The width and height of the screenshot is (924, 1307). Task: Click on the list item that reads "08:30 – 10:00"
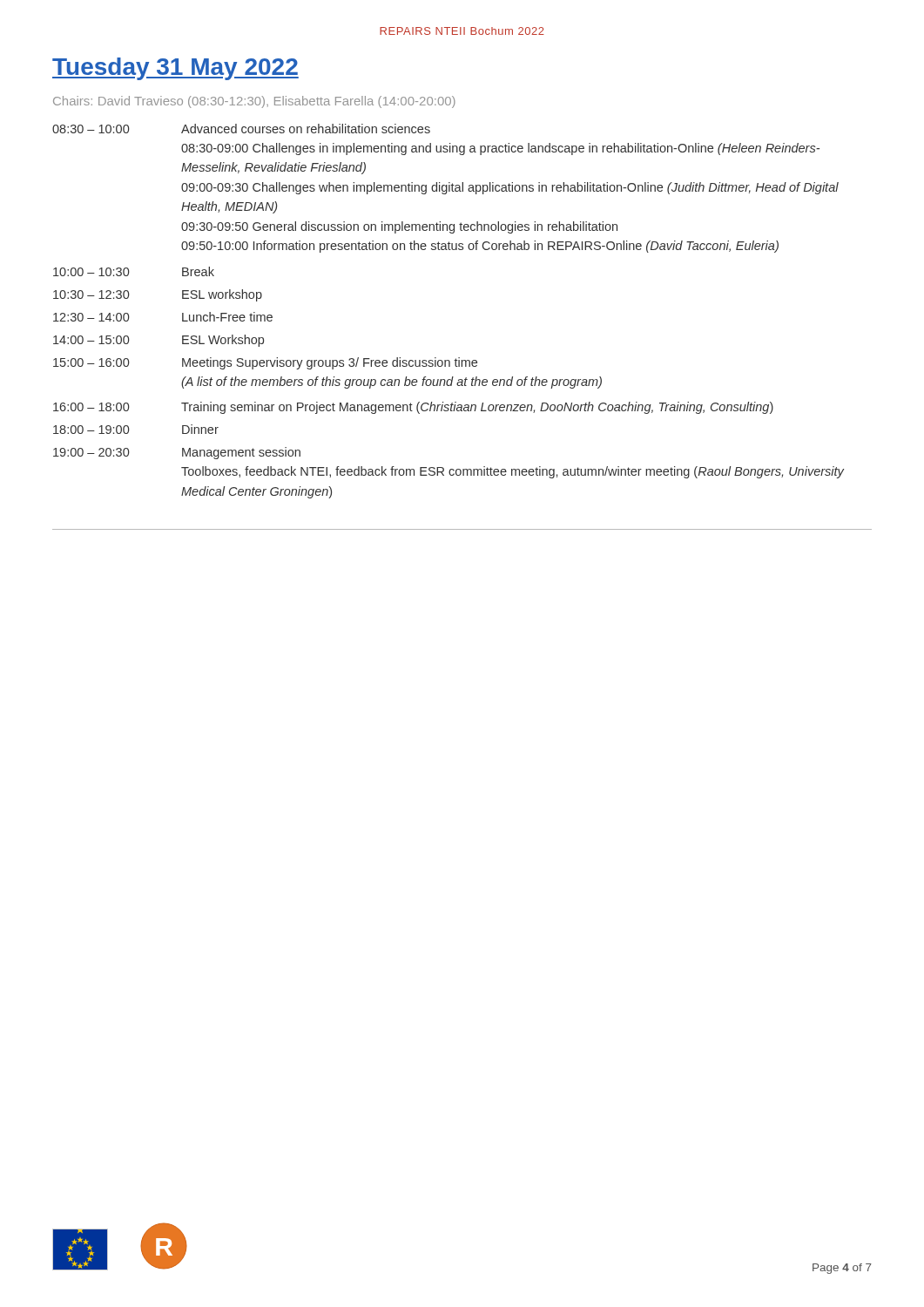[462, 189]
